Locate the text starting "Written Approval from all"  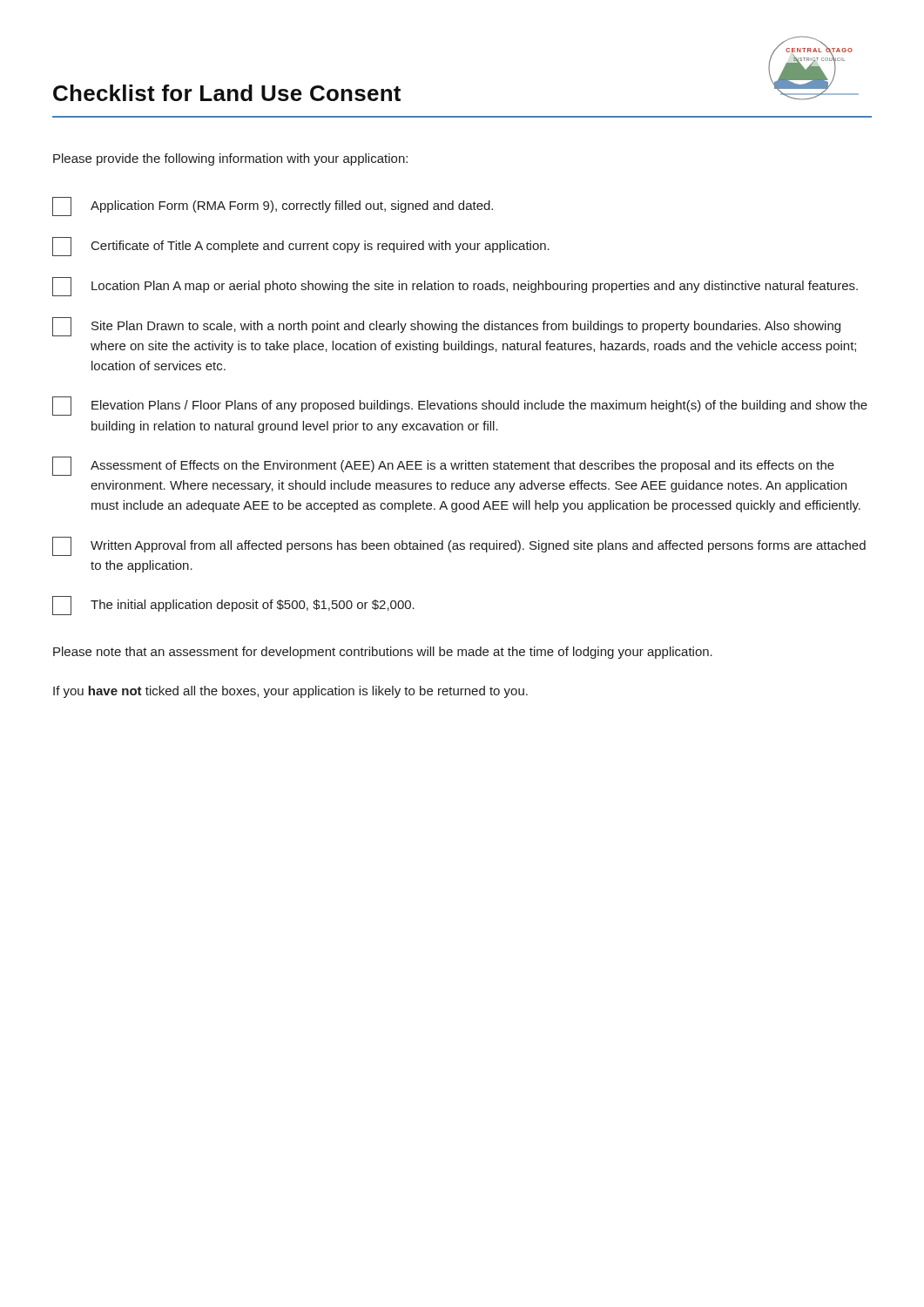coord(462,555)
